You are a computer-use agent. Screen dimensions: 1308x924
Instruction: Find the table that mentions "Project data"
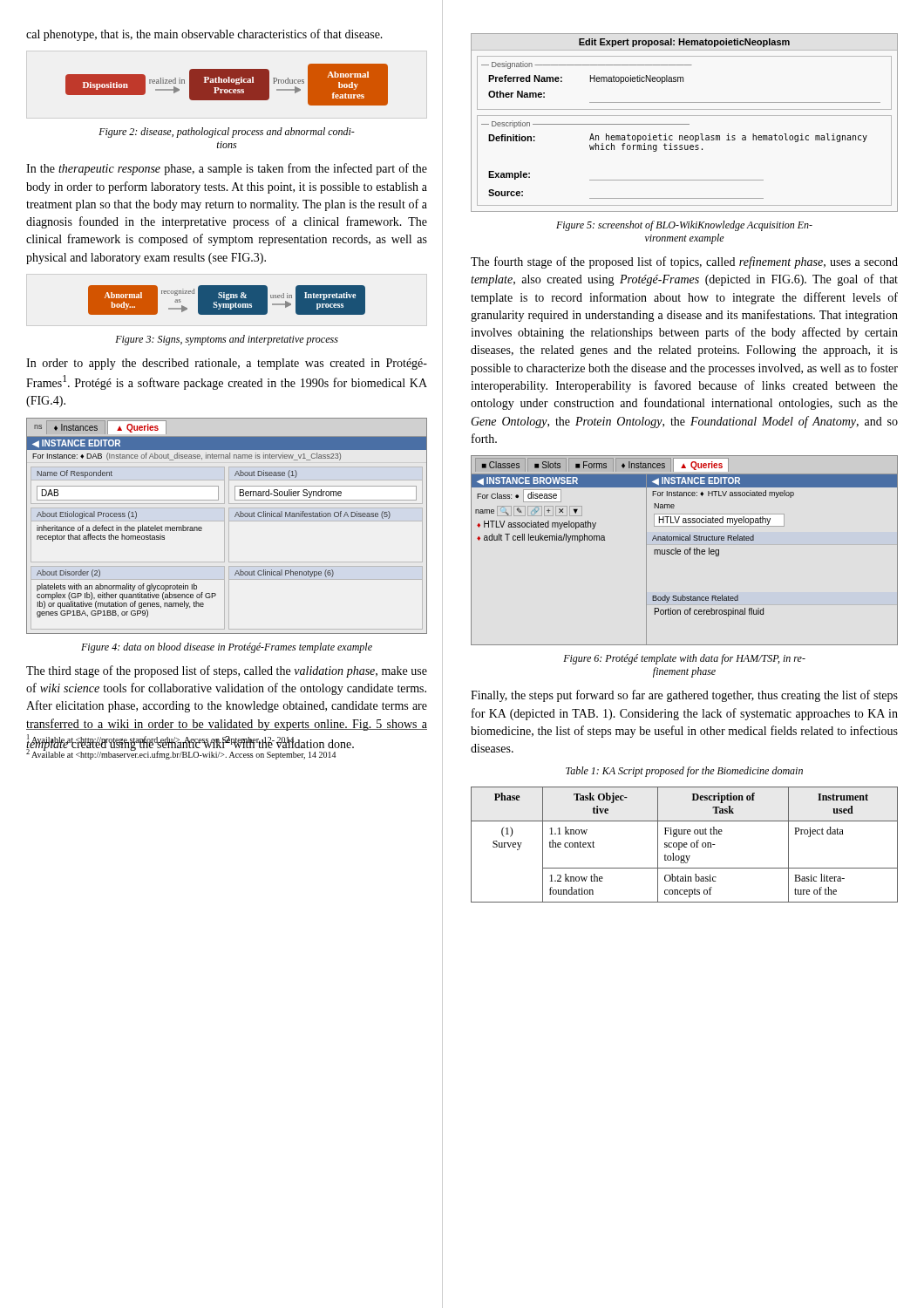684,845
